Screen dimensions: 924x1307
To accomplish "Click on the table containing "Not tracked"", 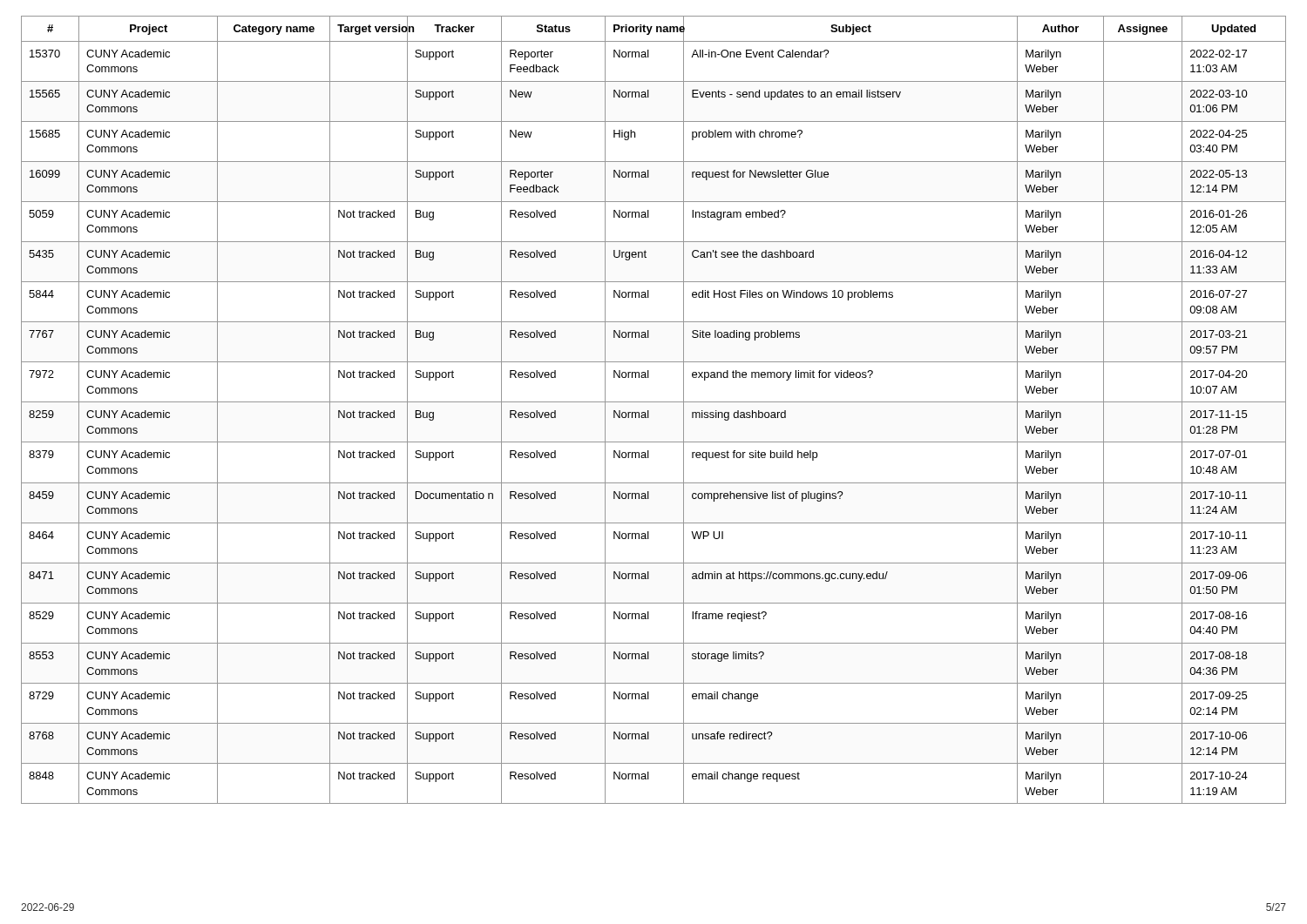I will point(654,410).
